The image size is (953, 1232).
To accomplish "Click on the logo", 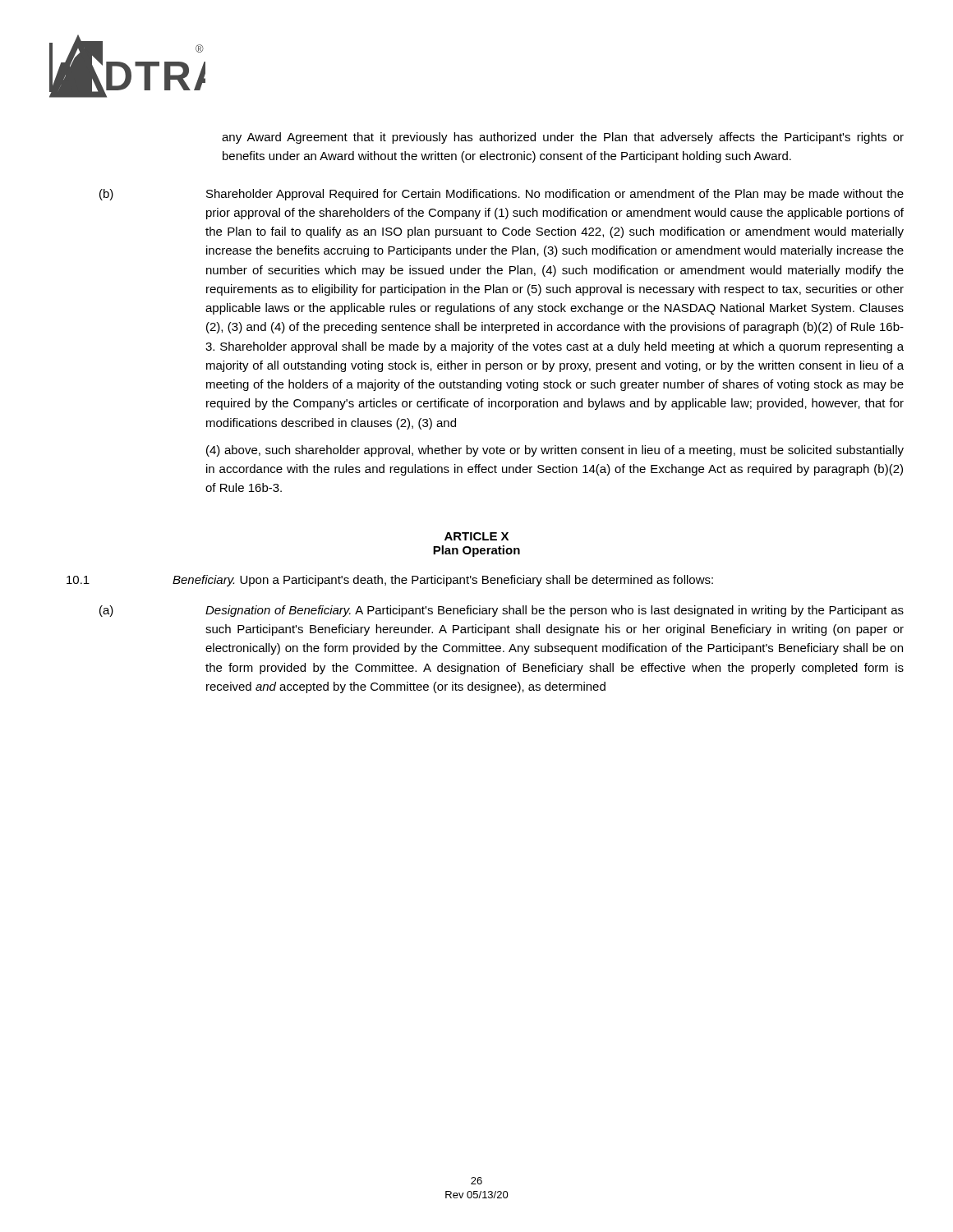I will (x=127, y=67).
